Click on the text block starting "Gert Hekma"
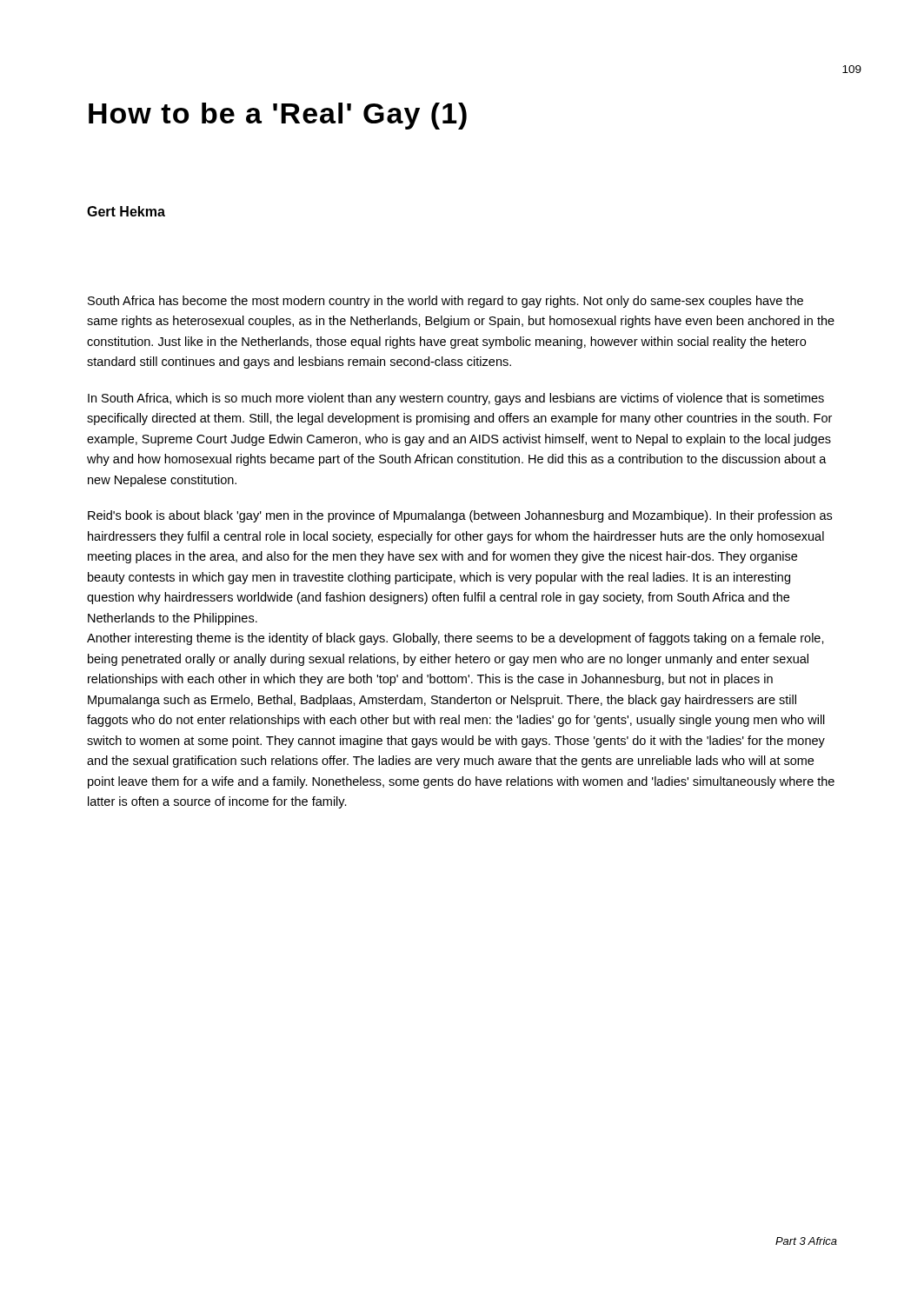 pyautogui.click(x=126, y=212)
